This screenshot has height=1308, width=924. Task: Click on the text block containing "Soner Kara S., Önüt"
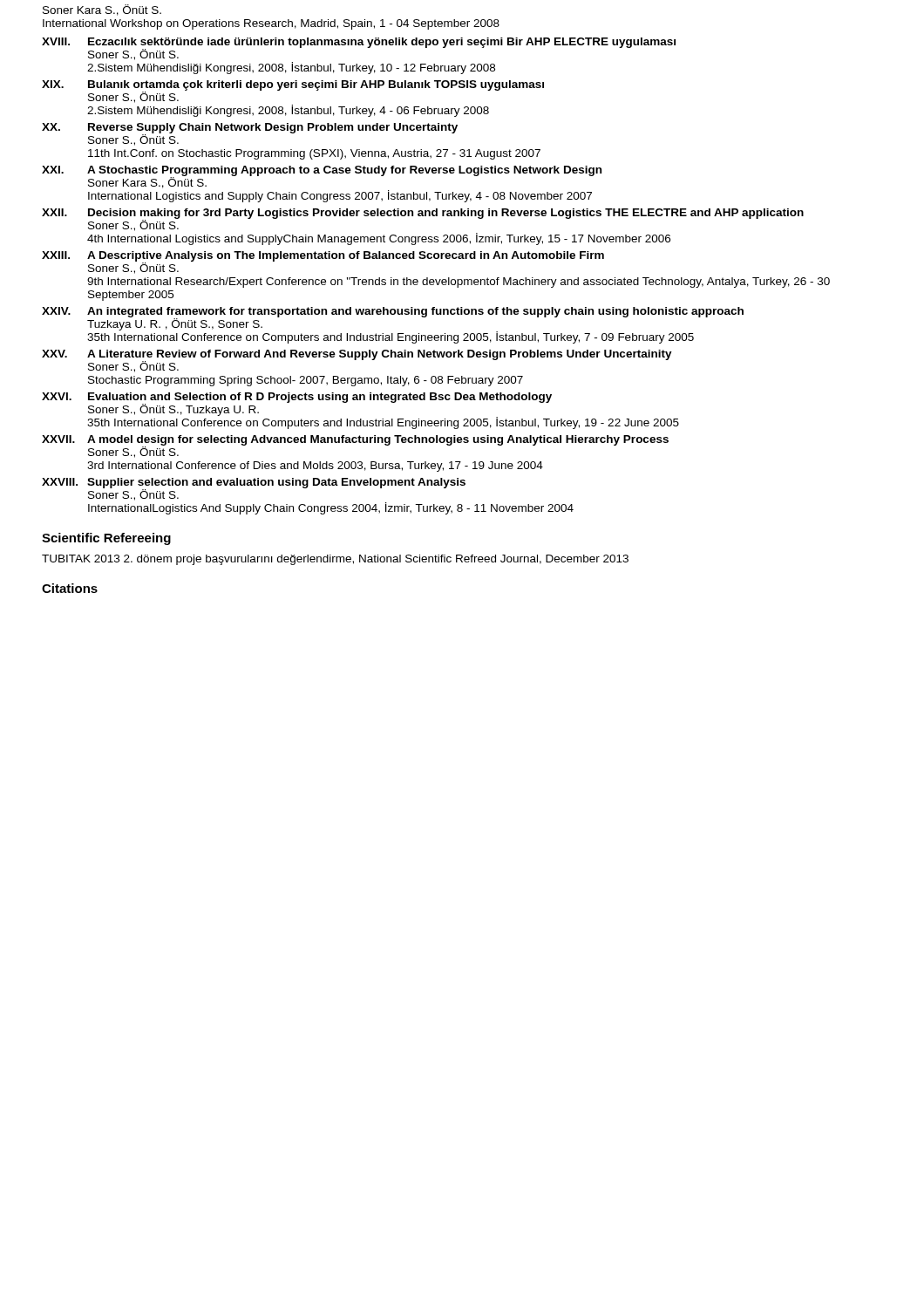tap(102, 10)
